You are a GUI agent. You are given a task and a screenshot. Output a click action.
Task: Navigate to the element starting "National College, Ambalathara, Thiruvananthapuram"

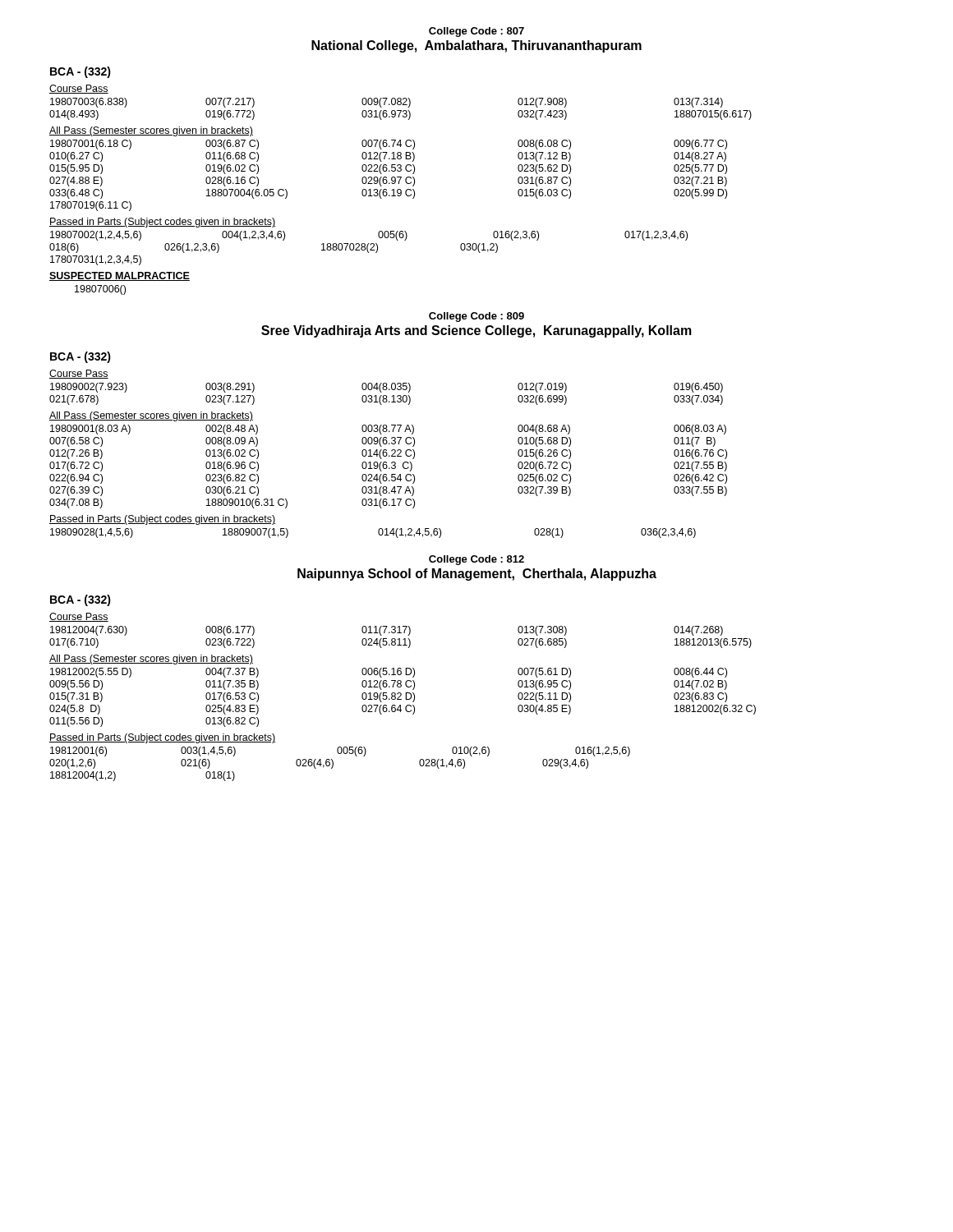point(476,46)
